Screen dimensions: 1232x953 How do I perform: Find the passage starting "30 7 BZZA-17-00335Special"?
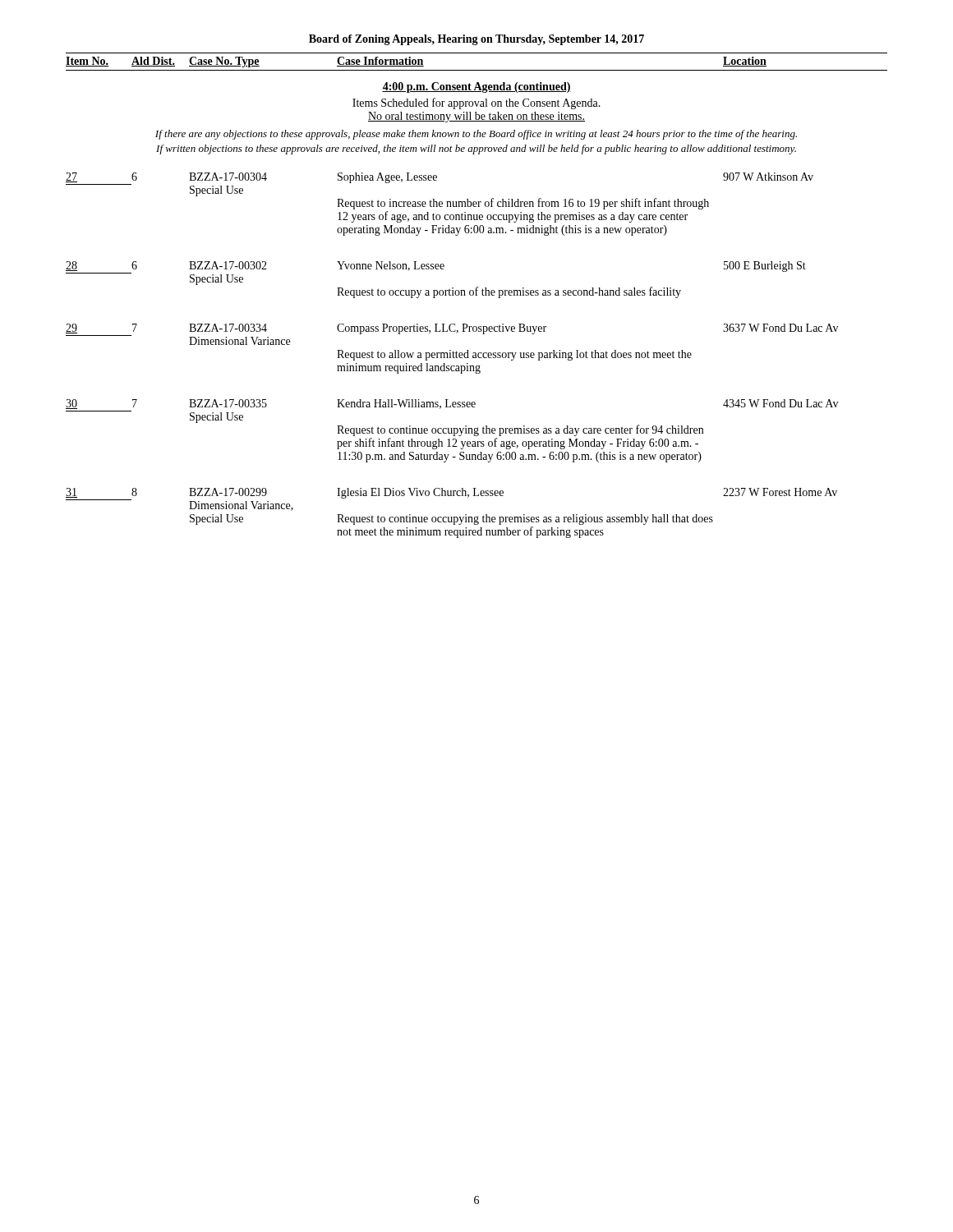pos(476,431)
